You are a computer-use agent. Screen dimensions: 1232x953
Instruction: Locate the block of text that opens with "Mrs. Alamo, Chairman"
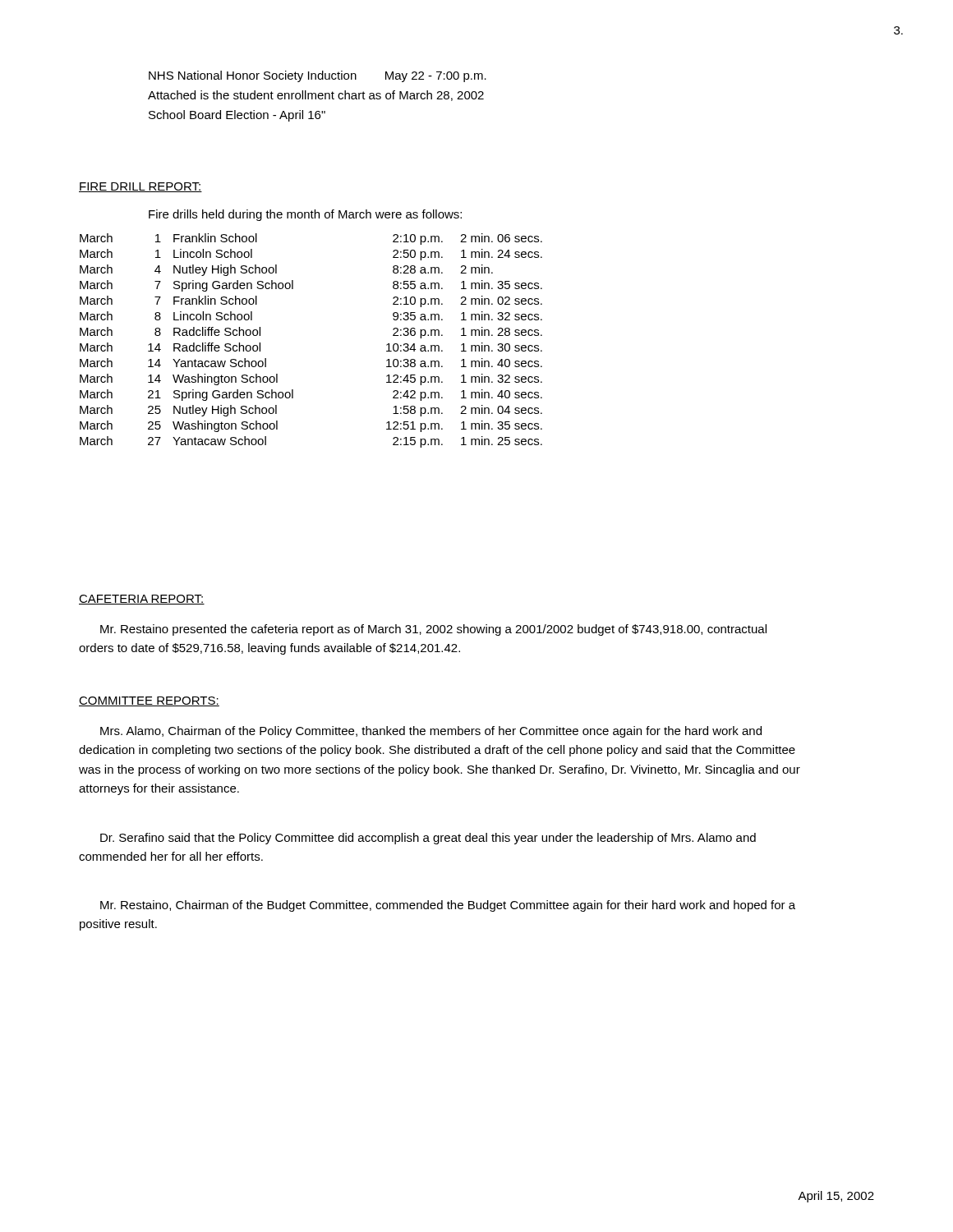click(x=439, y=759)
